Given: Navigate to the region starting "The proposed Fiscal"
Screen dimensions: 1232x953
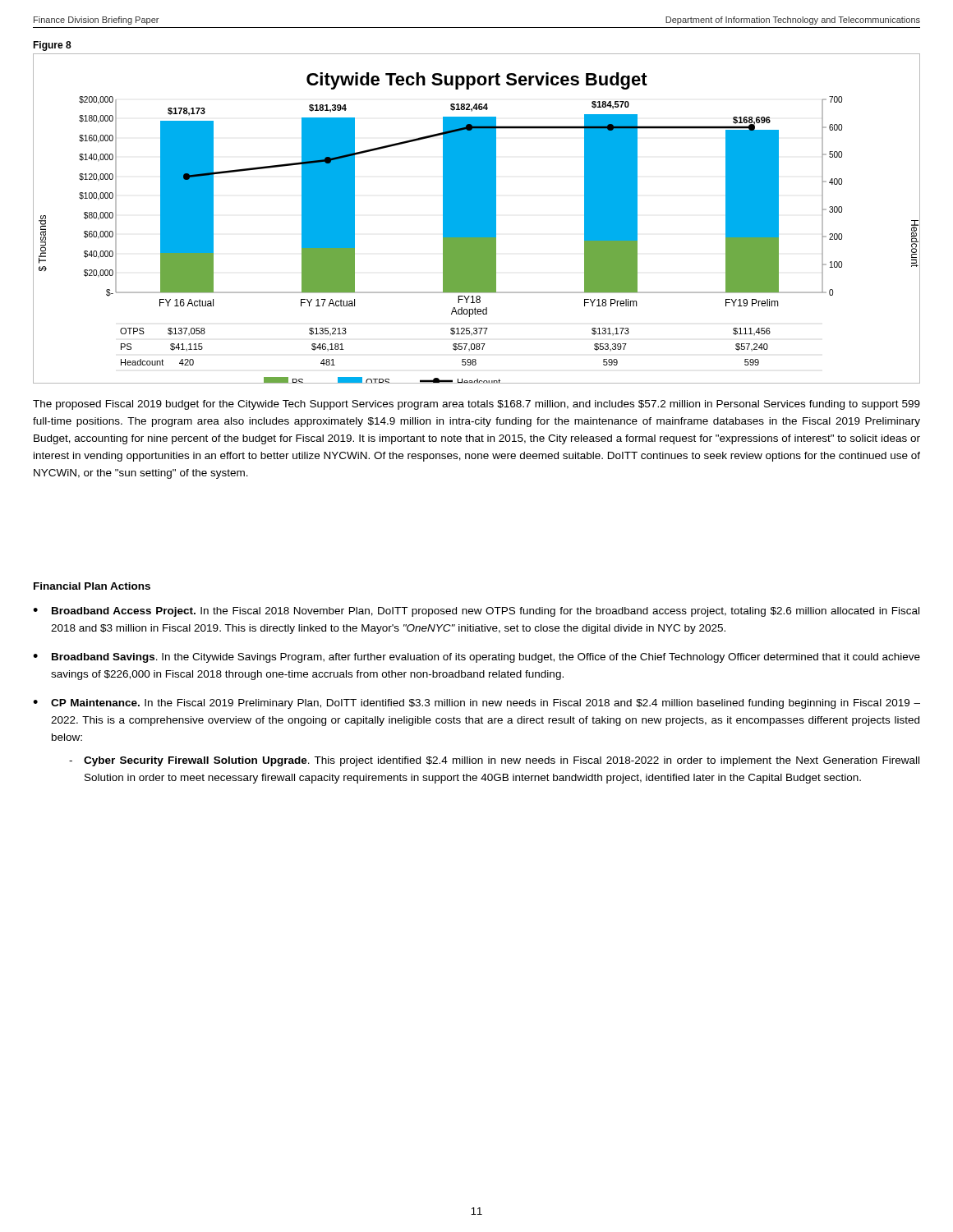Looking at the screenshot, I should point(476,438).
